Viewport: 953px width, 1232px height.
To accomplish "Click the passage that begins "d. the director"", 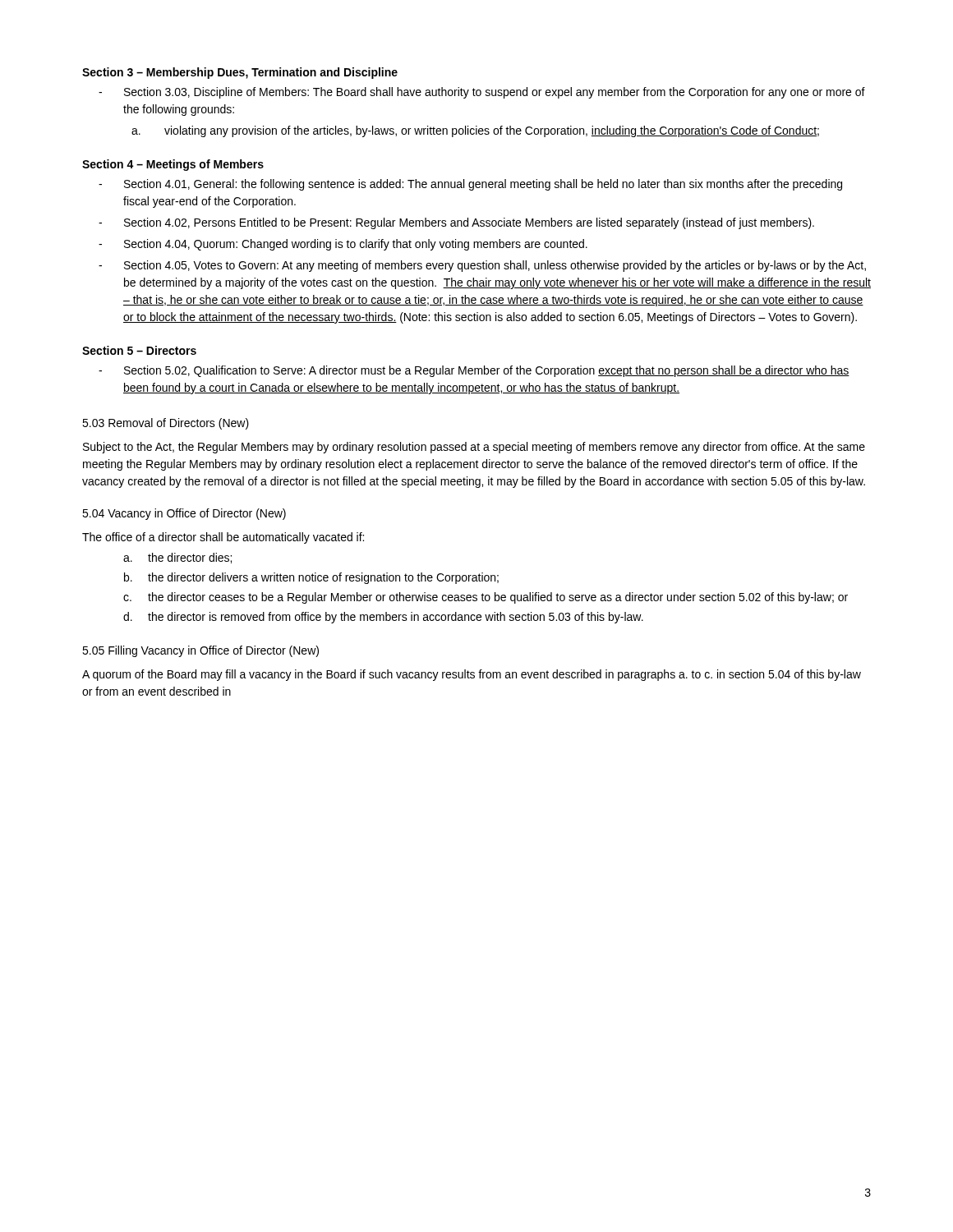I will pyautogui.click(x=383, y=617).
